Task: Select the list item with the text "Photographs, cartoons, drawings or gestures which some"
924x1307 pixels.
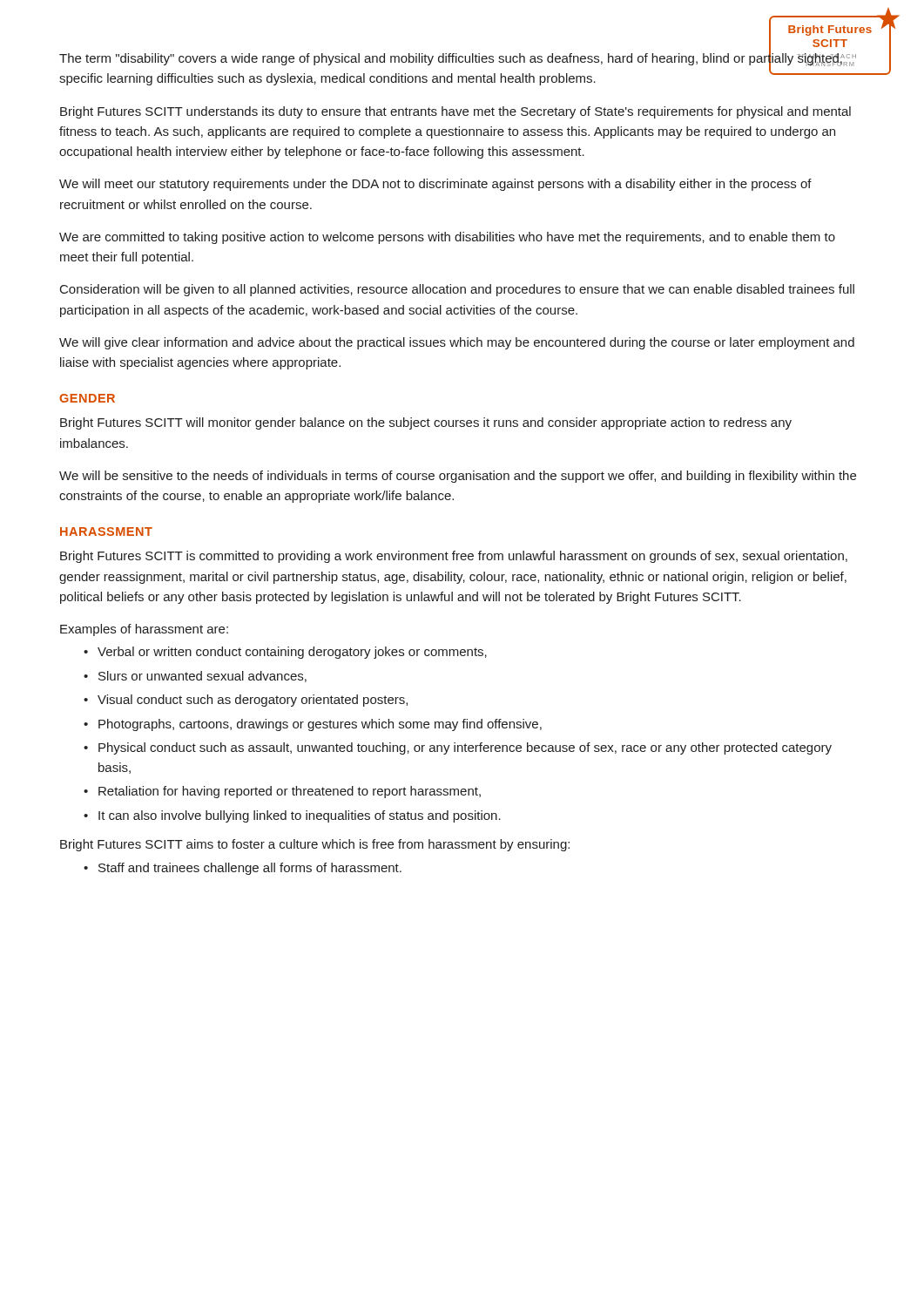Action: pos(320,723)
